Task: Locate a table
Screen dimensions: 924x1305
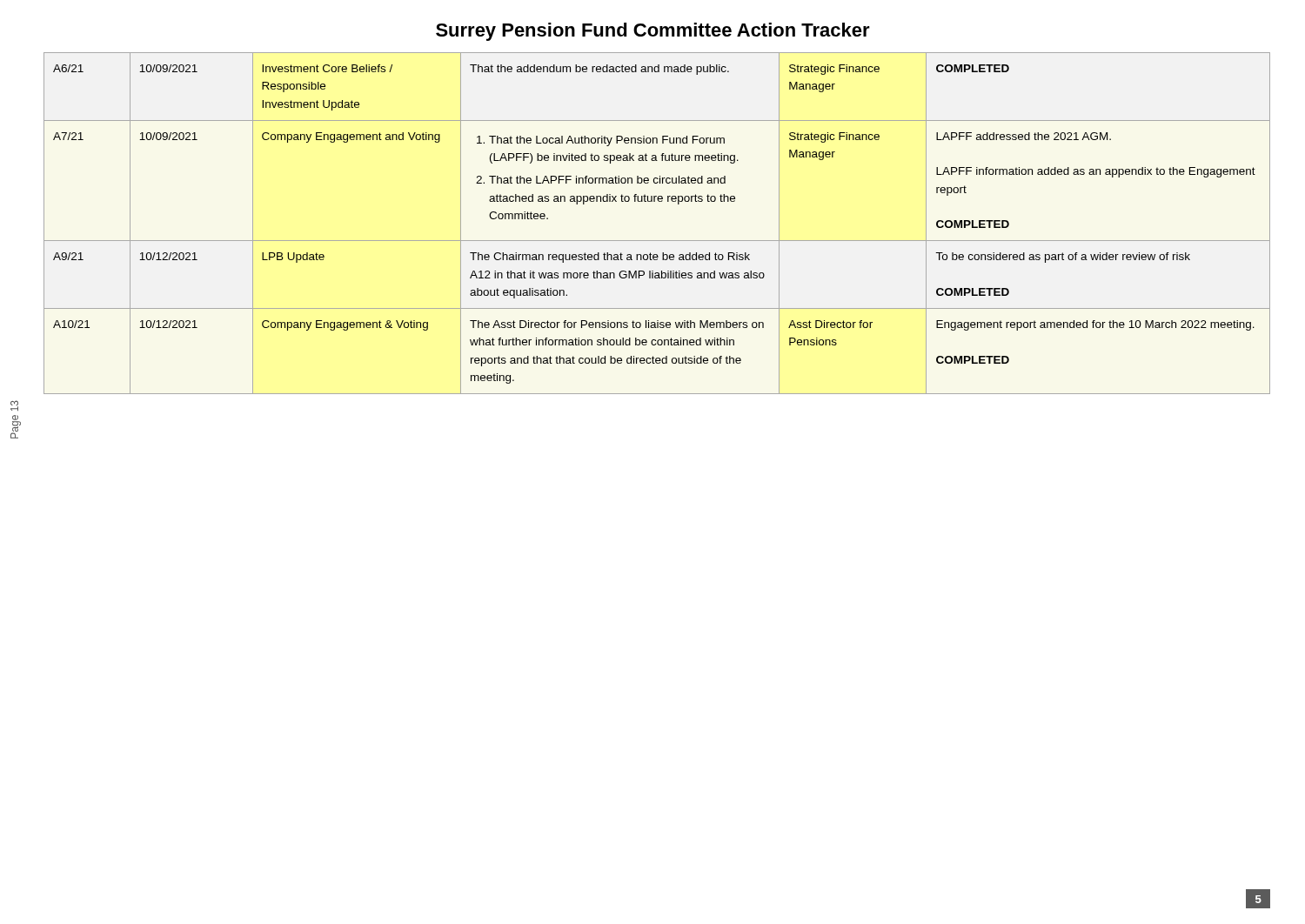Action: pyautogui.click(x=657, y=223)
